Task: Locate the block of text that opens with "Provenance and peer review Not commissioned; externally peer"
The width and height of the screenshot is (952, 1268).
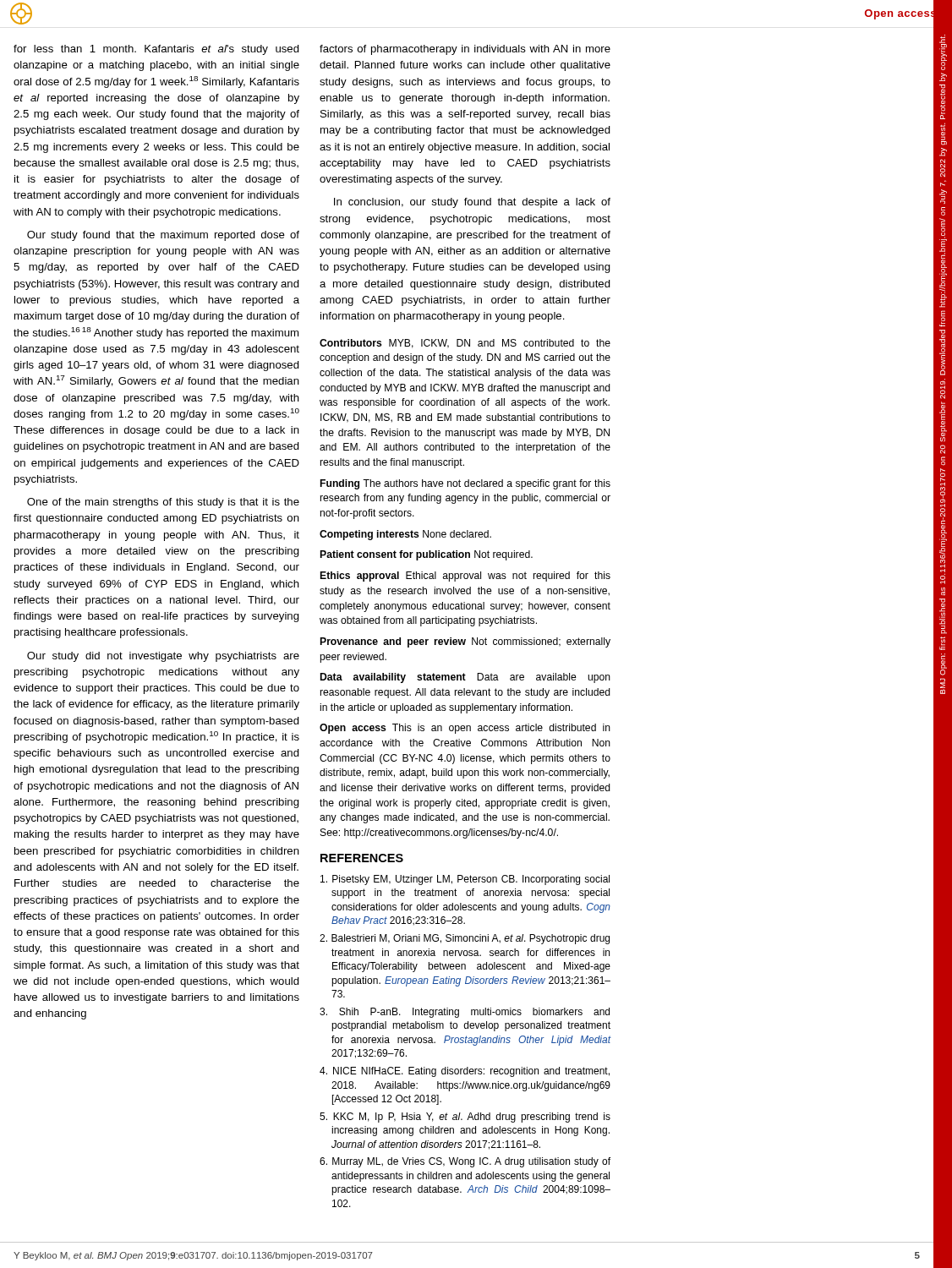Action: click(x=465, y=649)
